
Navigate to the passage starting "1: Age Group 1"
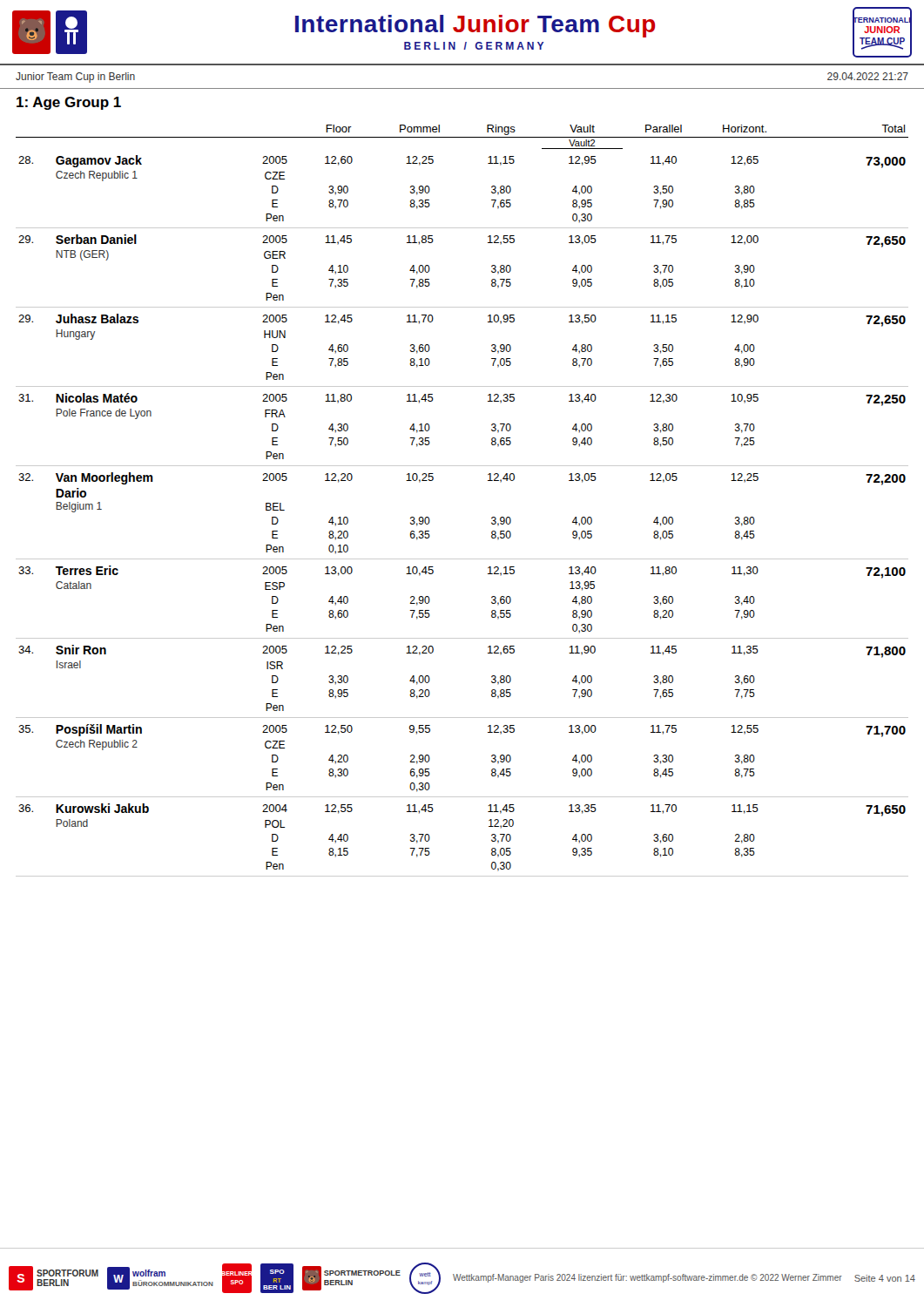(x=68, y=102)
